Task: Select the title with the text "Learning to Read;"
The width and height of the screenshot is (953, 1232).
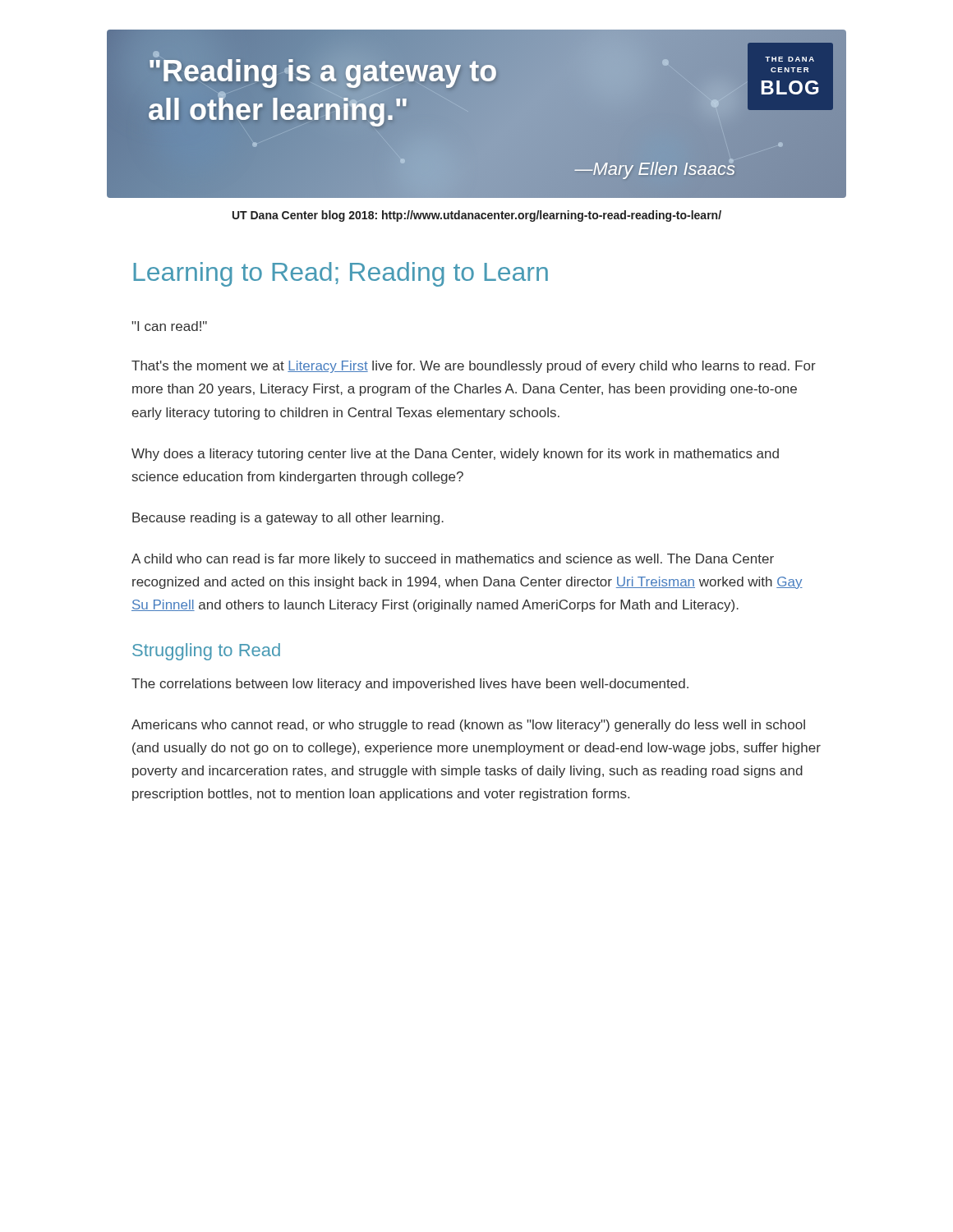Action: 340,272
